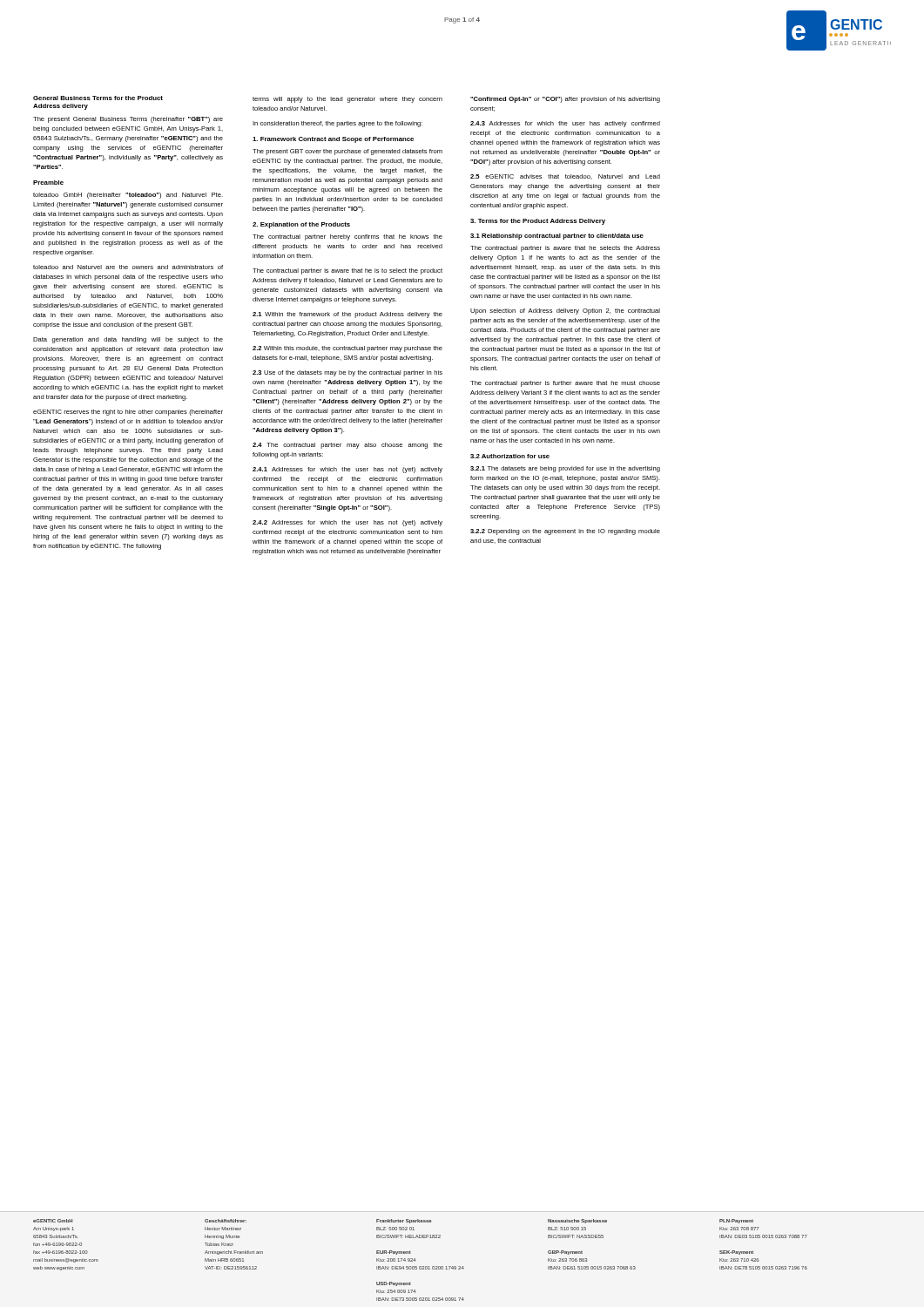The height and width of the screenshot is (1307, 924).
Task: Find the text block that reads "The contractual partner is aware that he selects"
Action: (x=565, y=272)
